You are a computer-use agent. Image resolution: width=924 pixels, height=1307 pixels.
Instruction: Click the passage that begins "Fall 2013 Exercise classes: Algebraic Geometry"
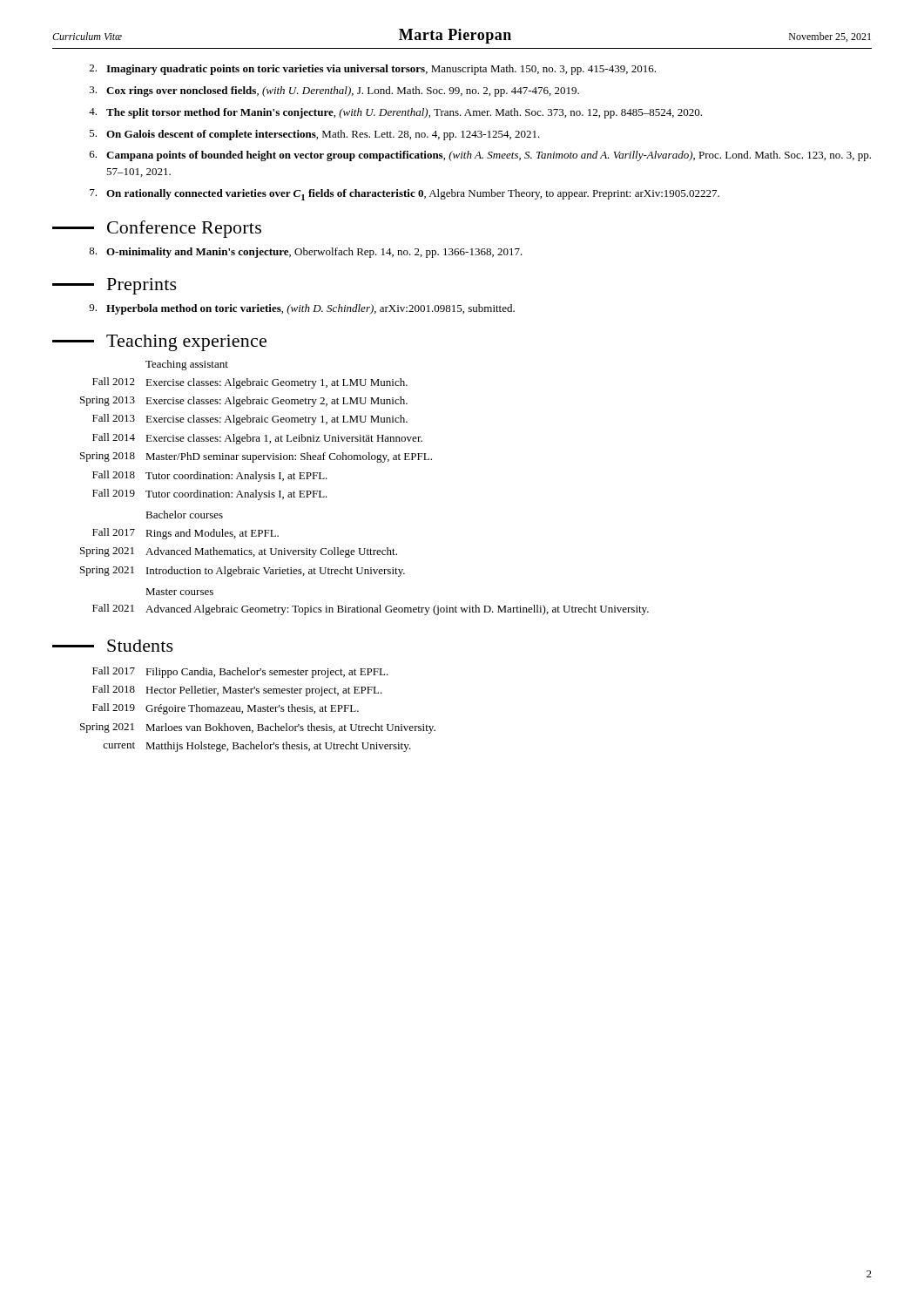[x=250, y=420]
